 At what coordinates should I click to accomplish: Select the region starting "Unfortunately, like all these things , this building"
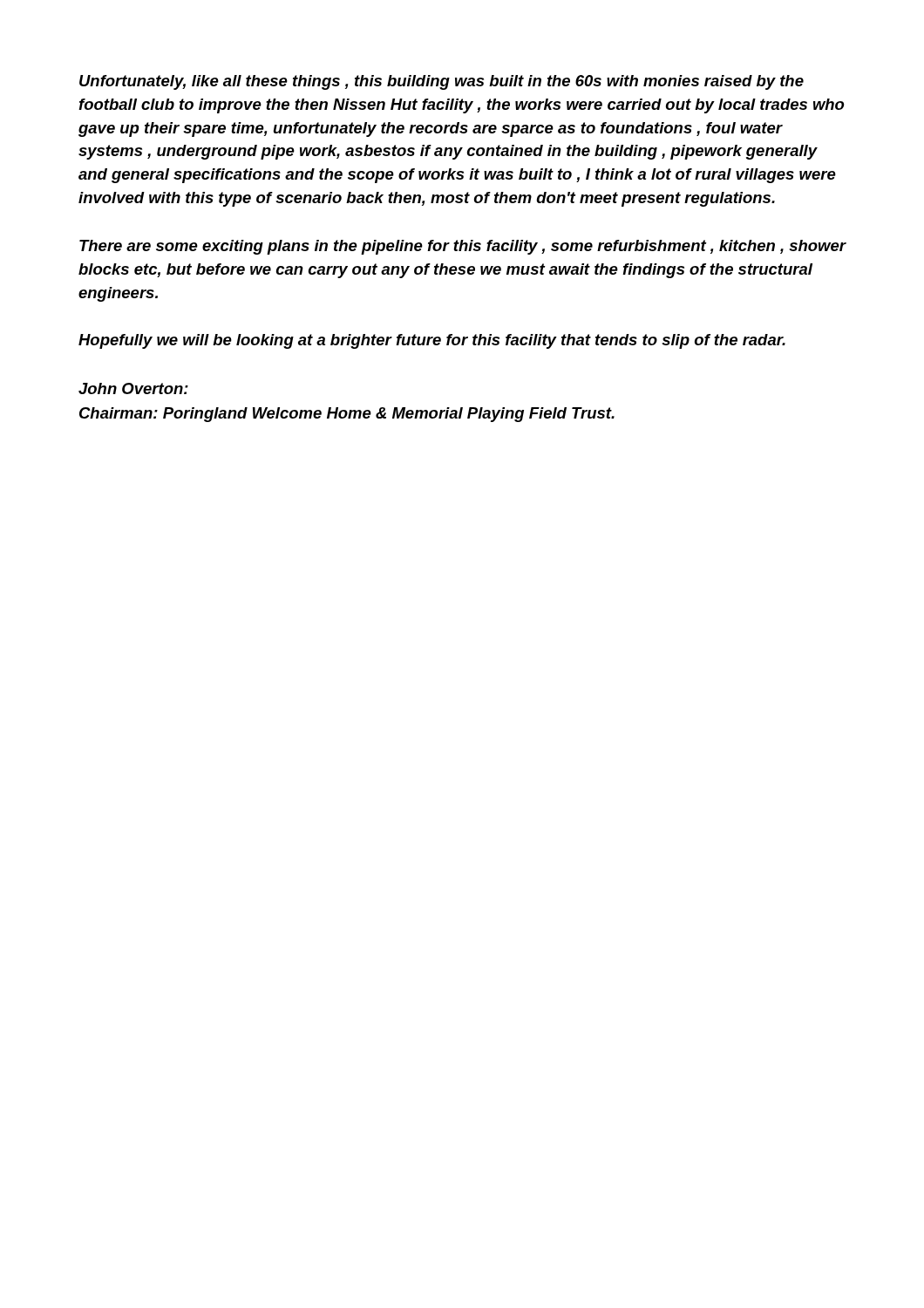pos(462,139)
